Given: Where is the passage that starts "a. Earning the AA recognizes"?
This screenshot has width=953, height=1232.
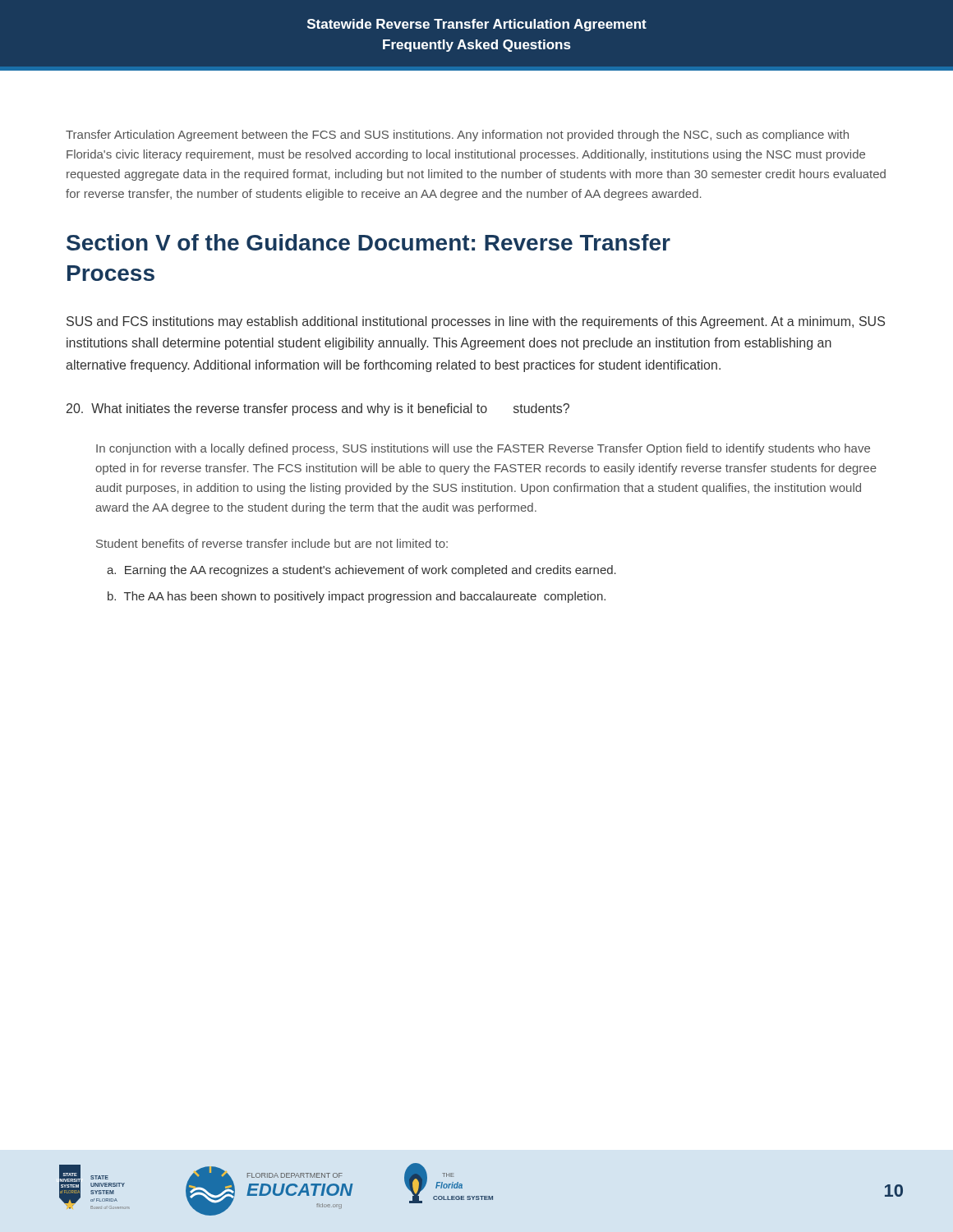Looking at the screenshot, I should (x=476, y=570).
